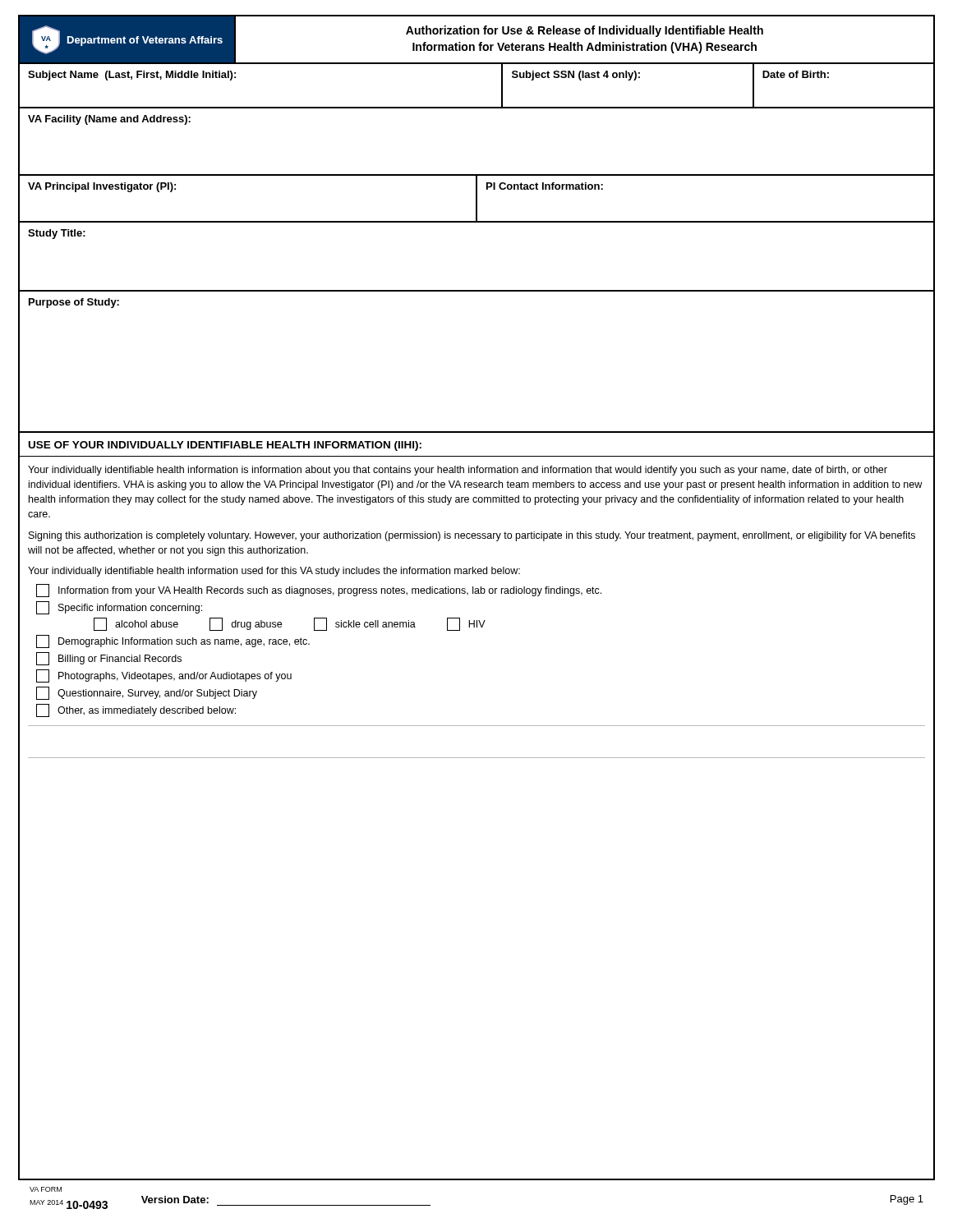Image resolution: width=953 pixels, height=1232 pixels.
Task: Select the list item that reads "Questionnaire, Survey, and/or Subject Diary"
Action: (x=147, y=693)
